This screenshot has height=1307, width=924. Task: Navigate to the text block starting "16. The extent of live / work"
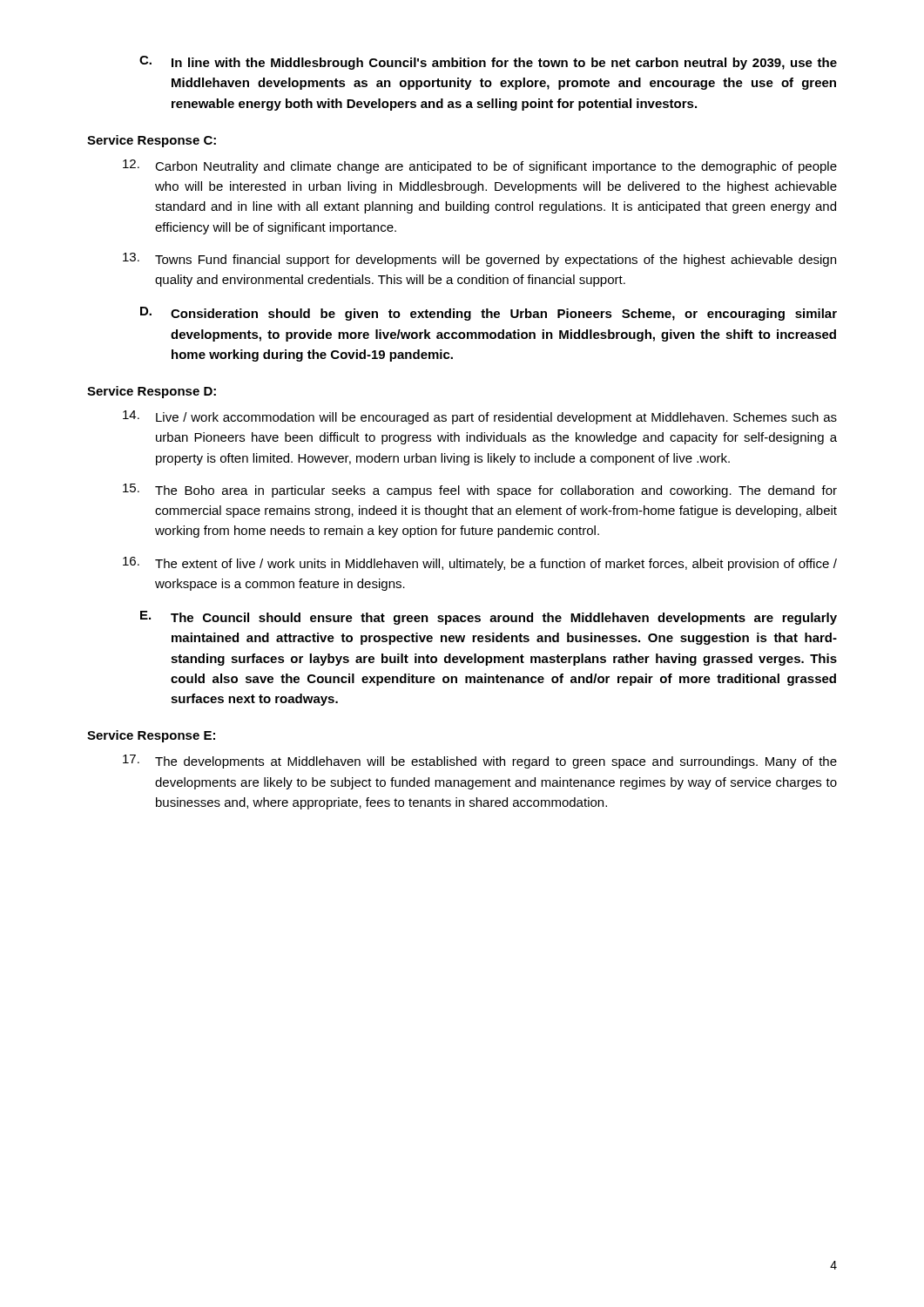click(x=479, y=573)
